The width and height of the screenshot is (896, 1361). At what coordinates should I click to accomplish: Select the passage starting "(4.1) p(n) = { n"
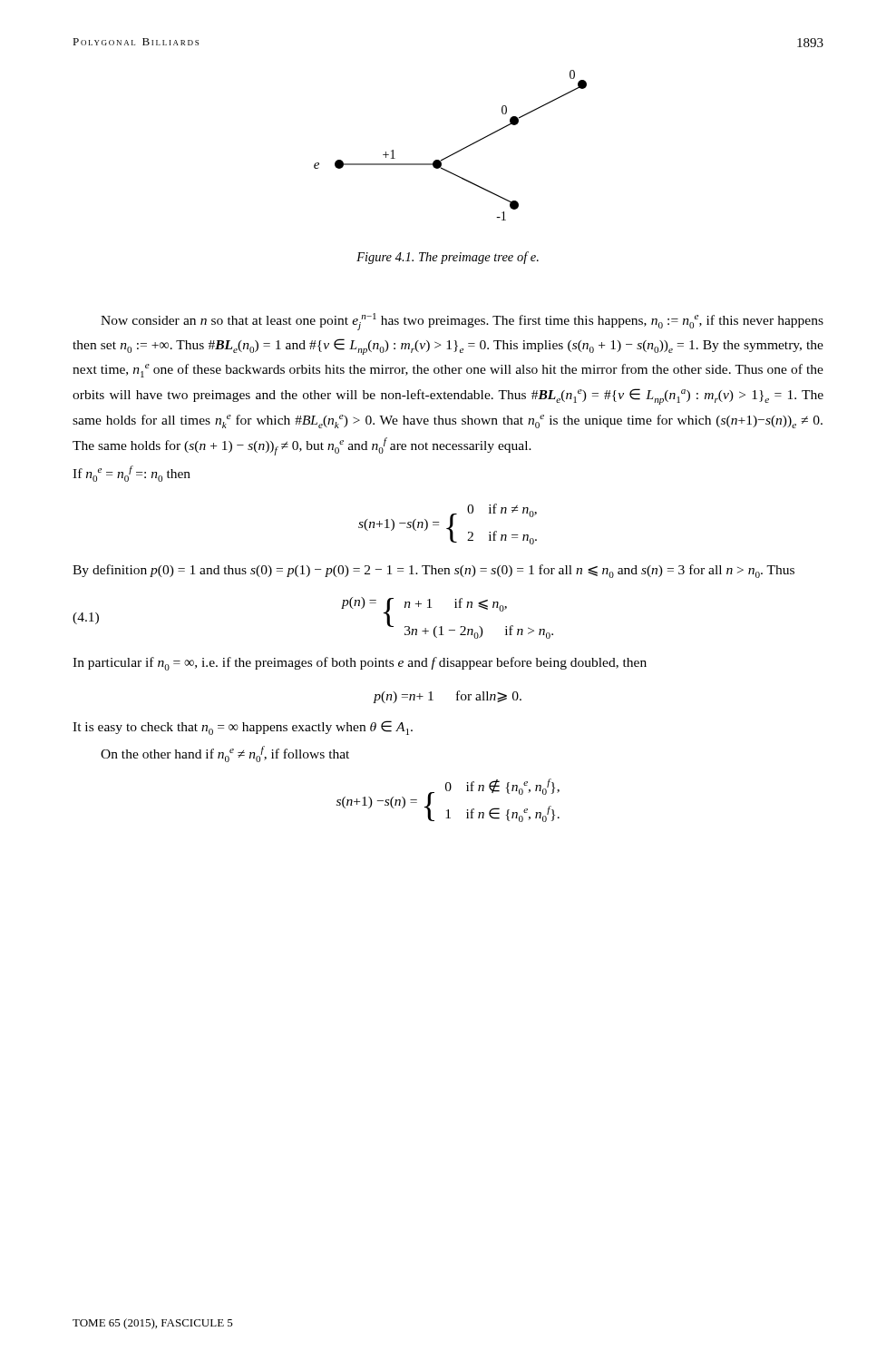click(448, 617)
